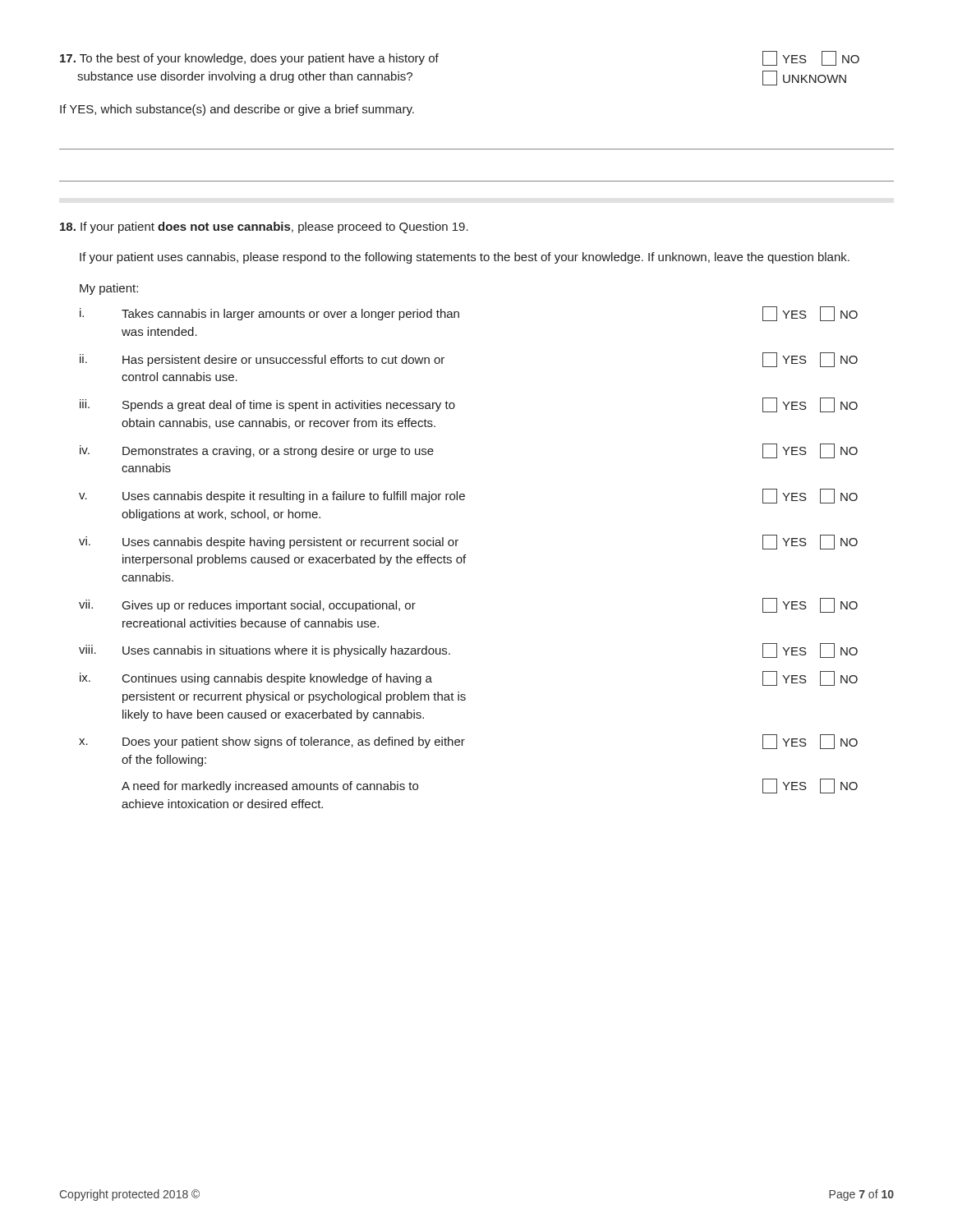Click on the text block that reads "If your patient uses"
The width and height of the screenshot is (953, 1232).
(x=465, y=256)
